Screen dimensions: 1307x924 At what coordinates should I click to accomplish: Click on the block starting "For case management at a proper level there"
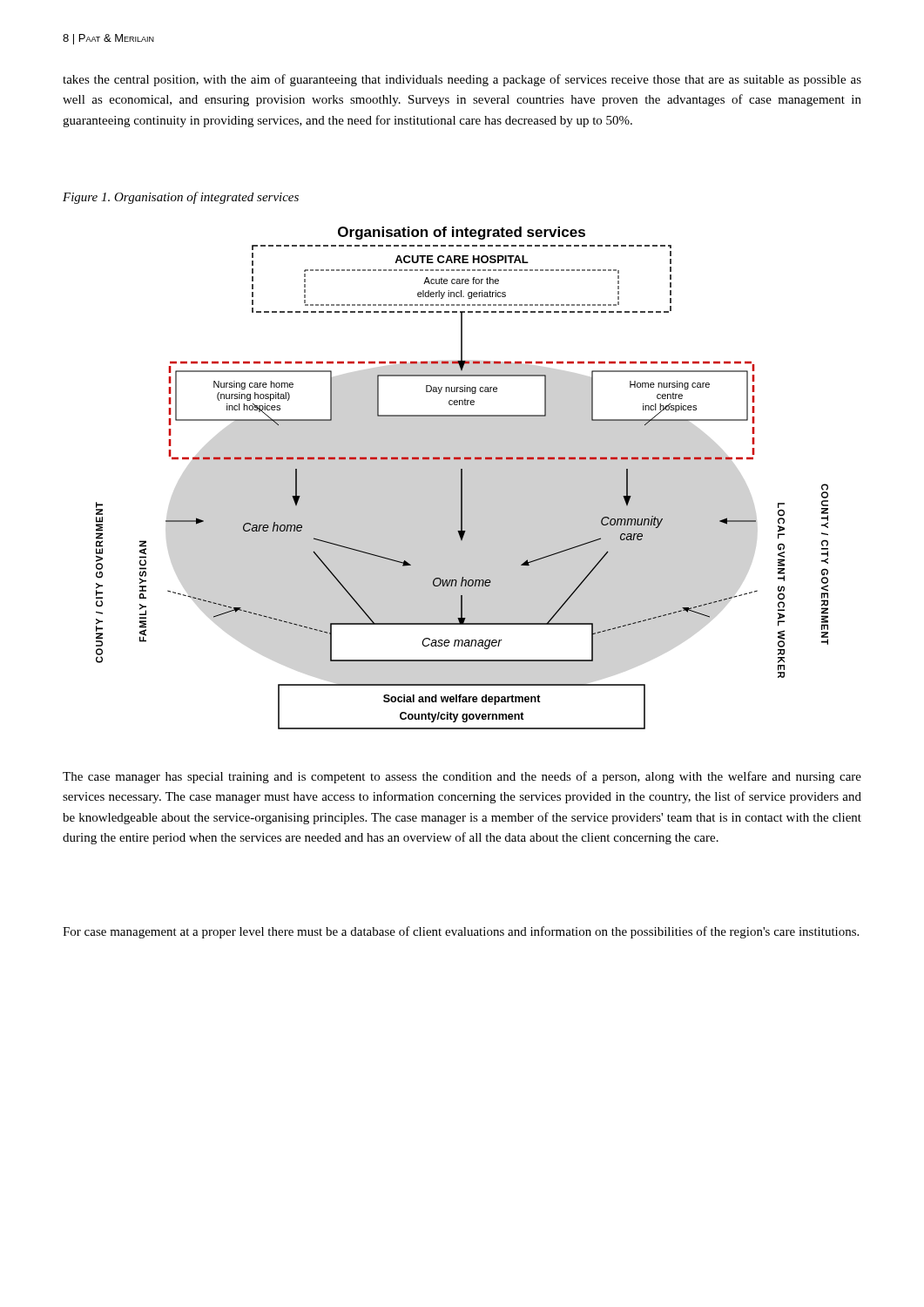coord(461,931)
